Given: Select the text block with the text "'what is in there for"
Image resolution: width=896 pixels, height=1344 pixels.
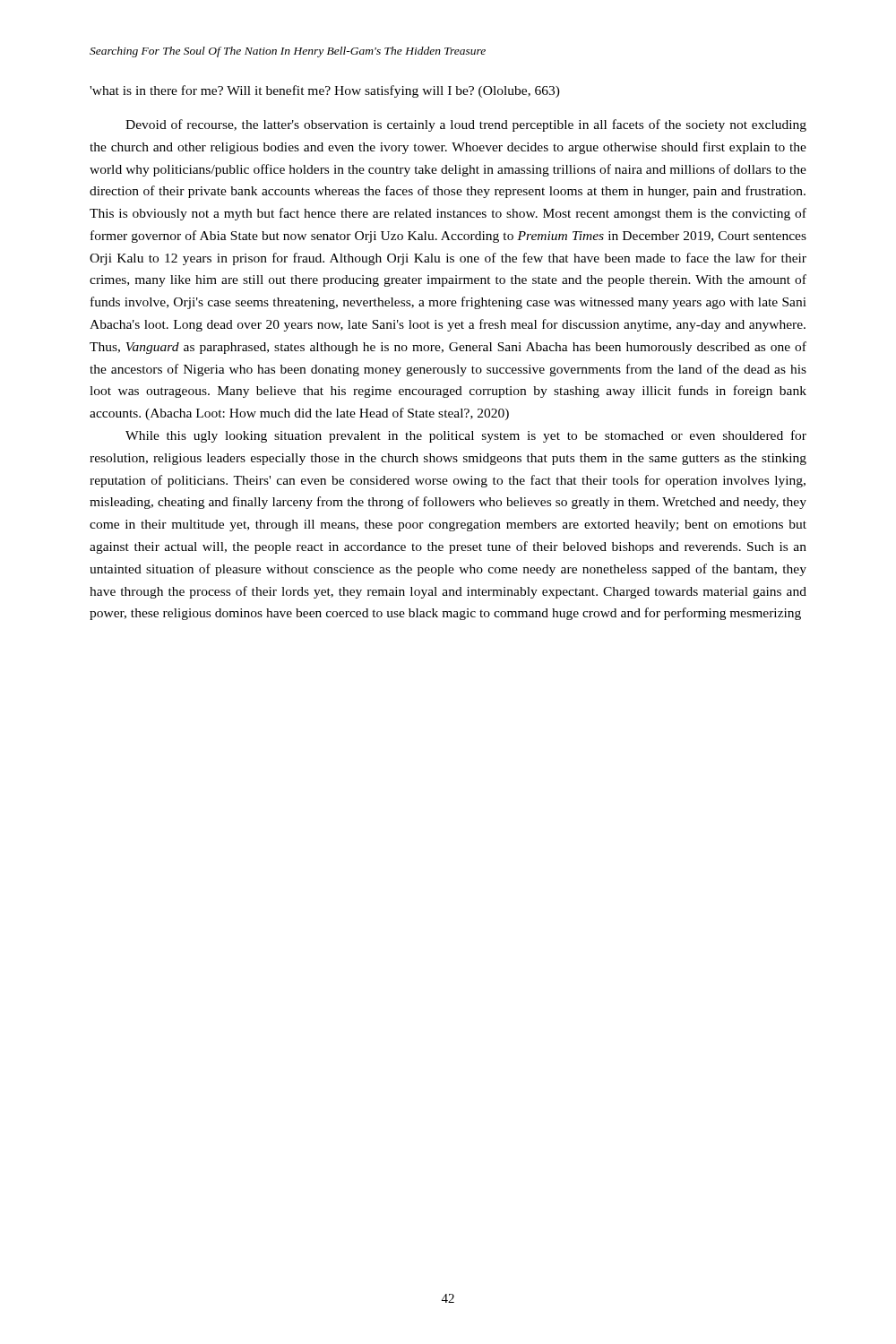Looking at the screenshot, I should [325, 90].
